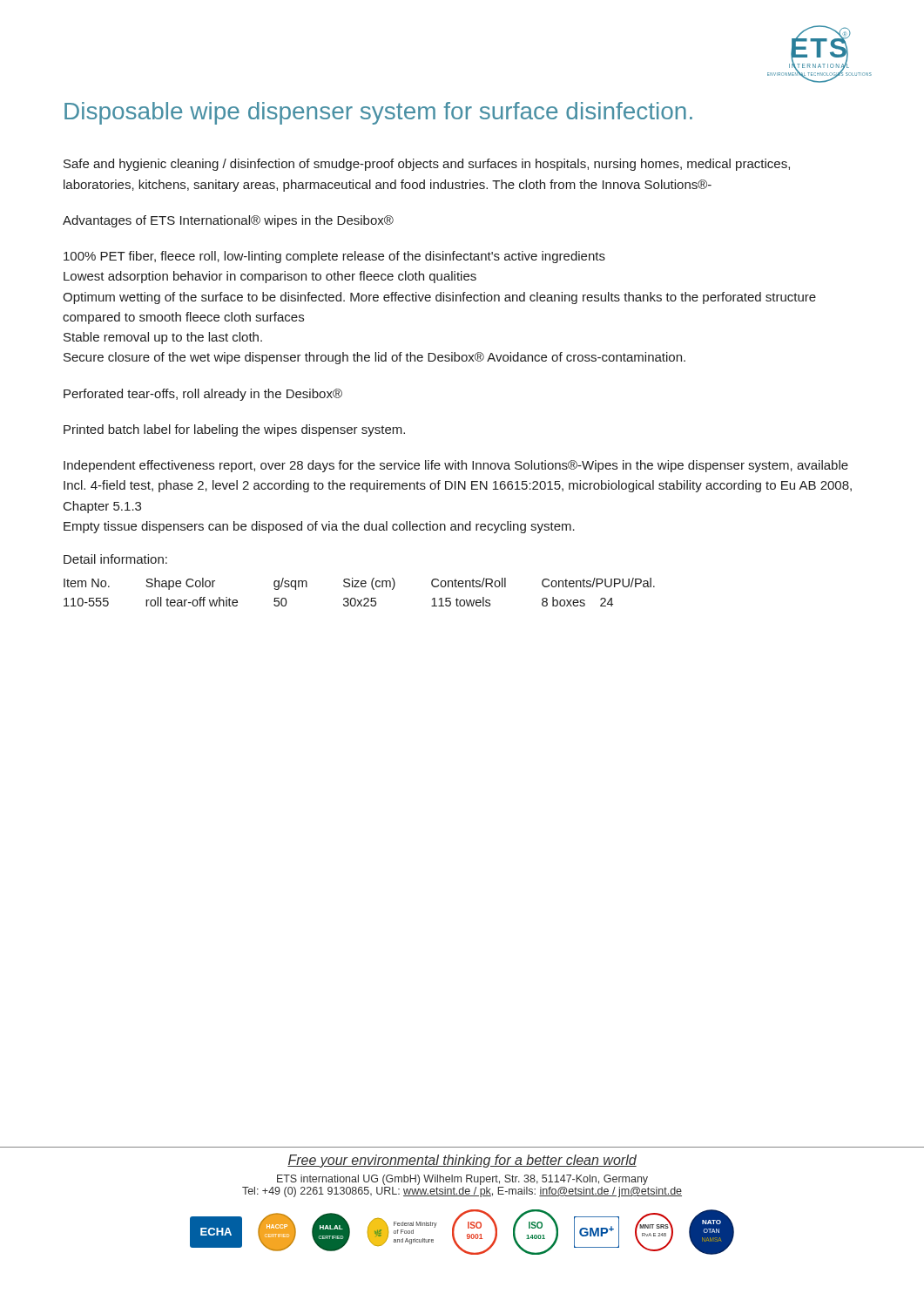The width and height of the screenshot is (924, 1307).
Task: Click on the text block with the text "Printed batch label"
Action: pyautogui.click(x=234, y=429)
